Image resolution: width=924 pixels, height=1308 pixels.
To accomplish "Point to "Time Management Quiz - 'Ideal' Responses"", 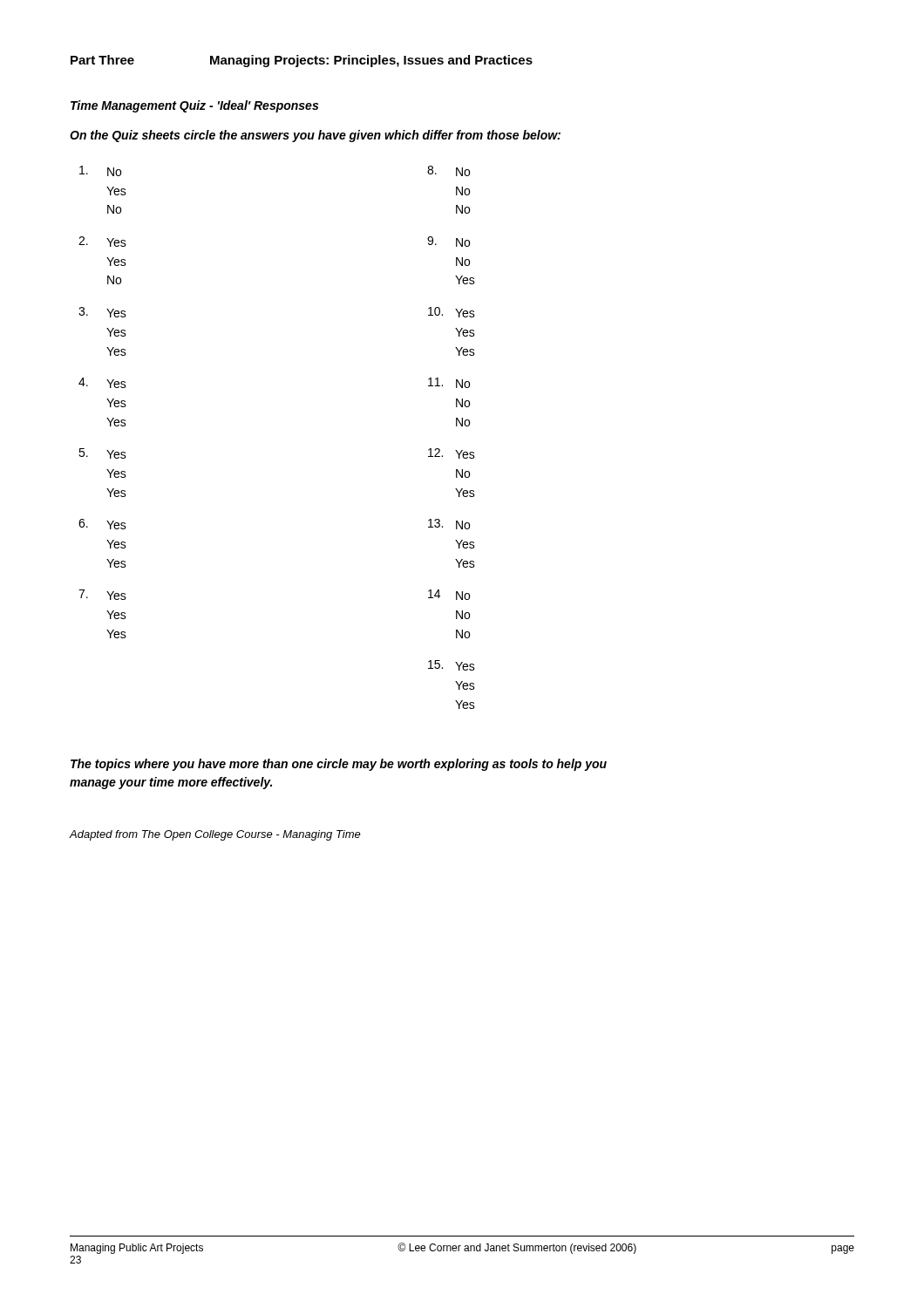I will pos(194,105).
